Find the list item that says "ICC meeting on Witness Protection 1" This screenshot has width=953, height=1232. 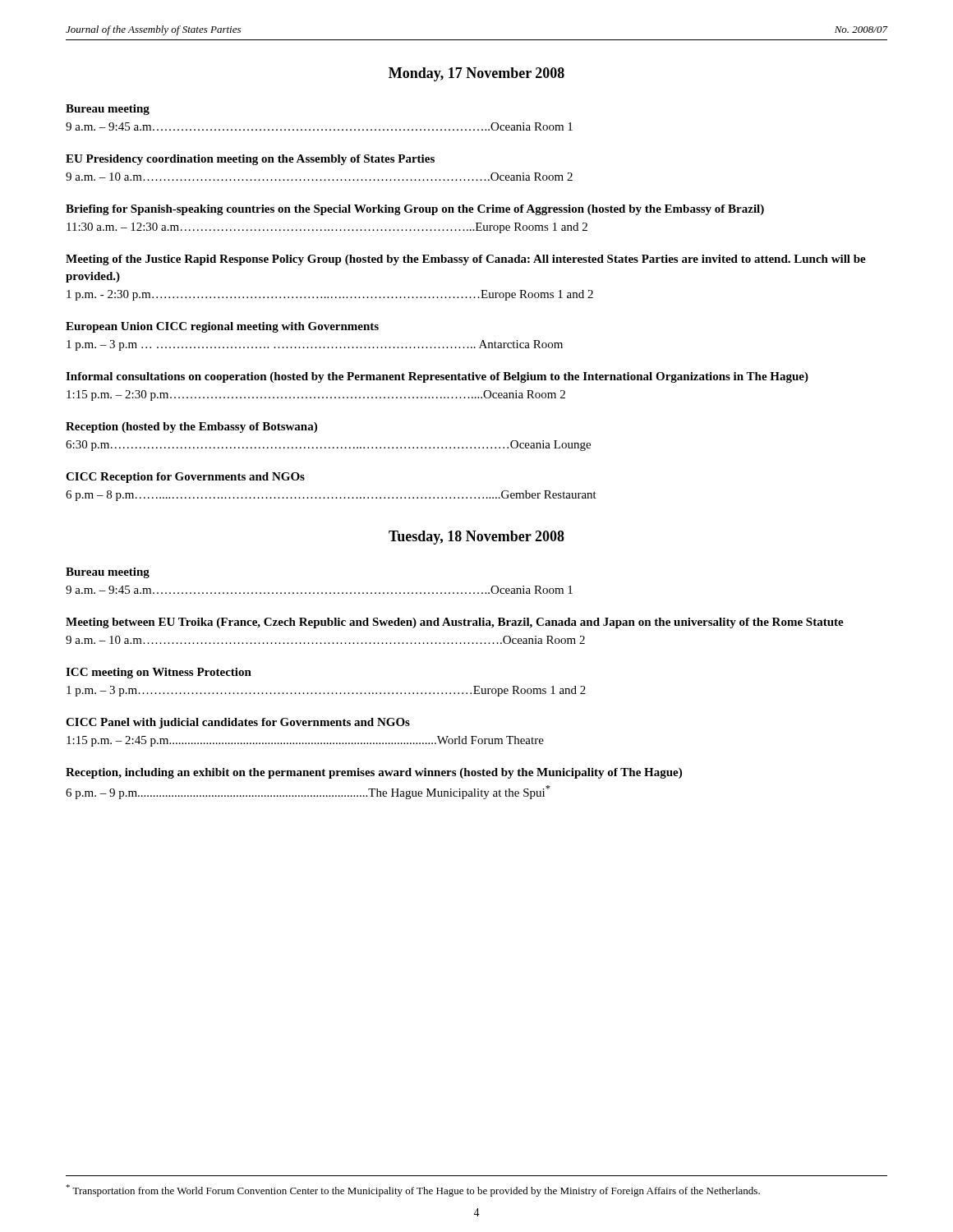point(476,681)
